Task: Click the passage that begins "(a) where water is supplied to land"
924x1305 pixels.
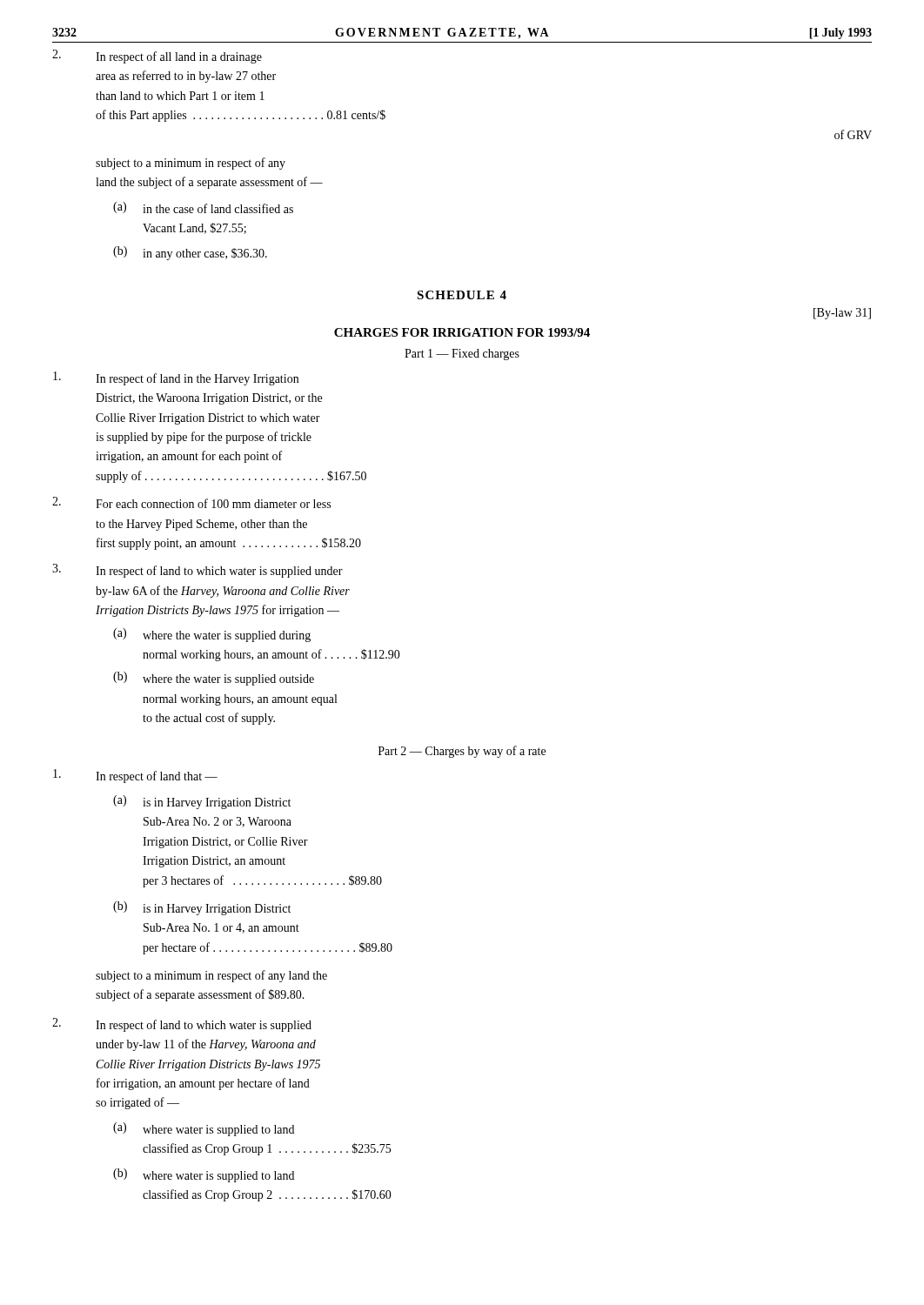Action: coord(204,1129)
